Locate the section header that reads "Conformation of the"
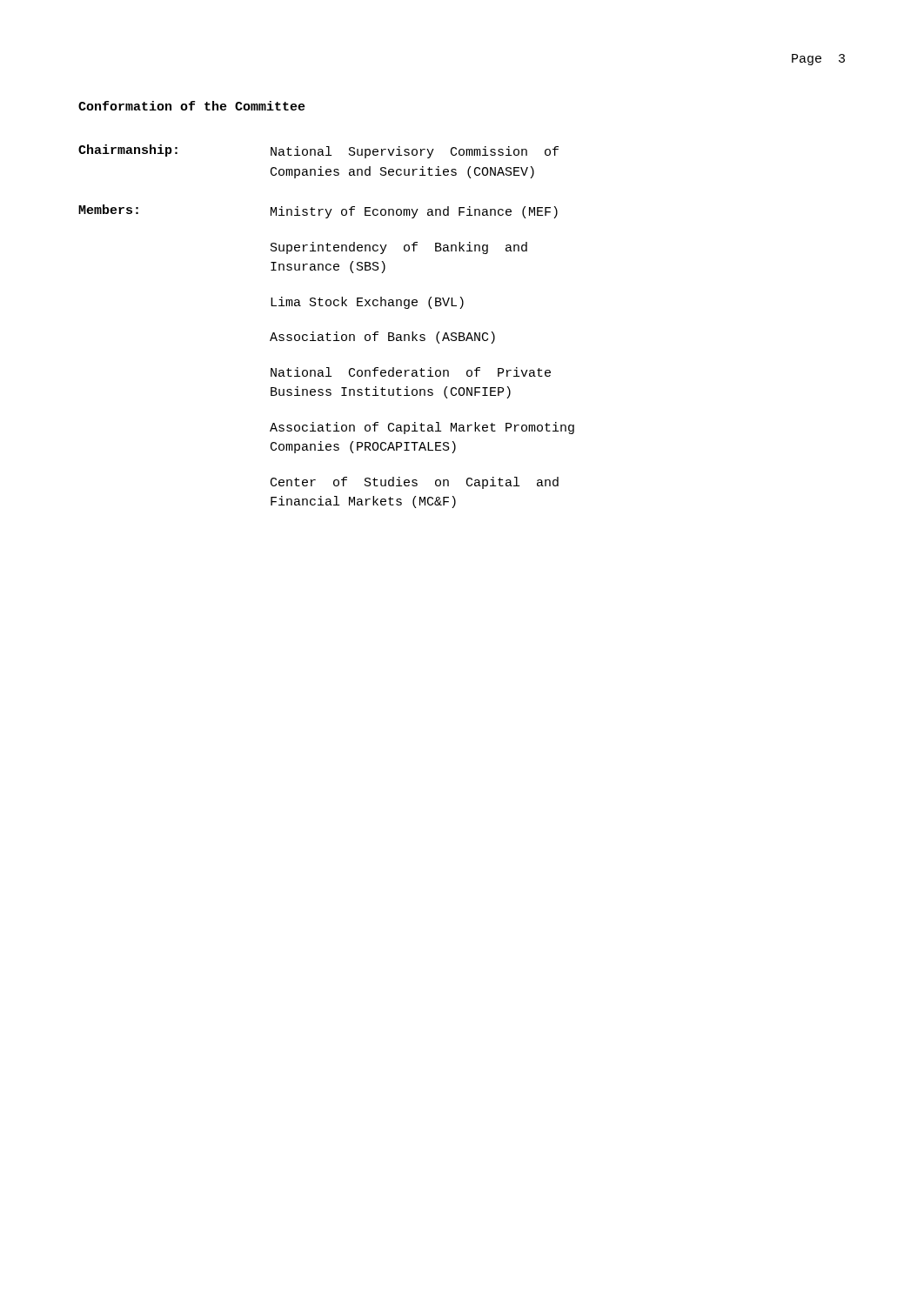924x1305 pixels. (x=192, y=107)
